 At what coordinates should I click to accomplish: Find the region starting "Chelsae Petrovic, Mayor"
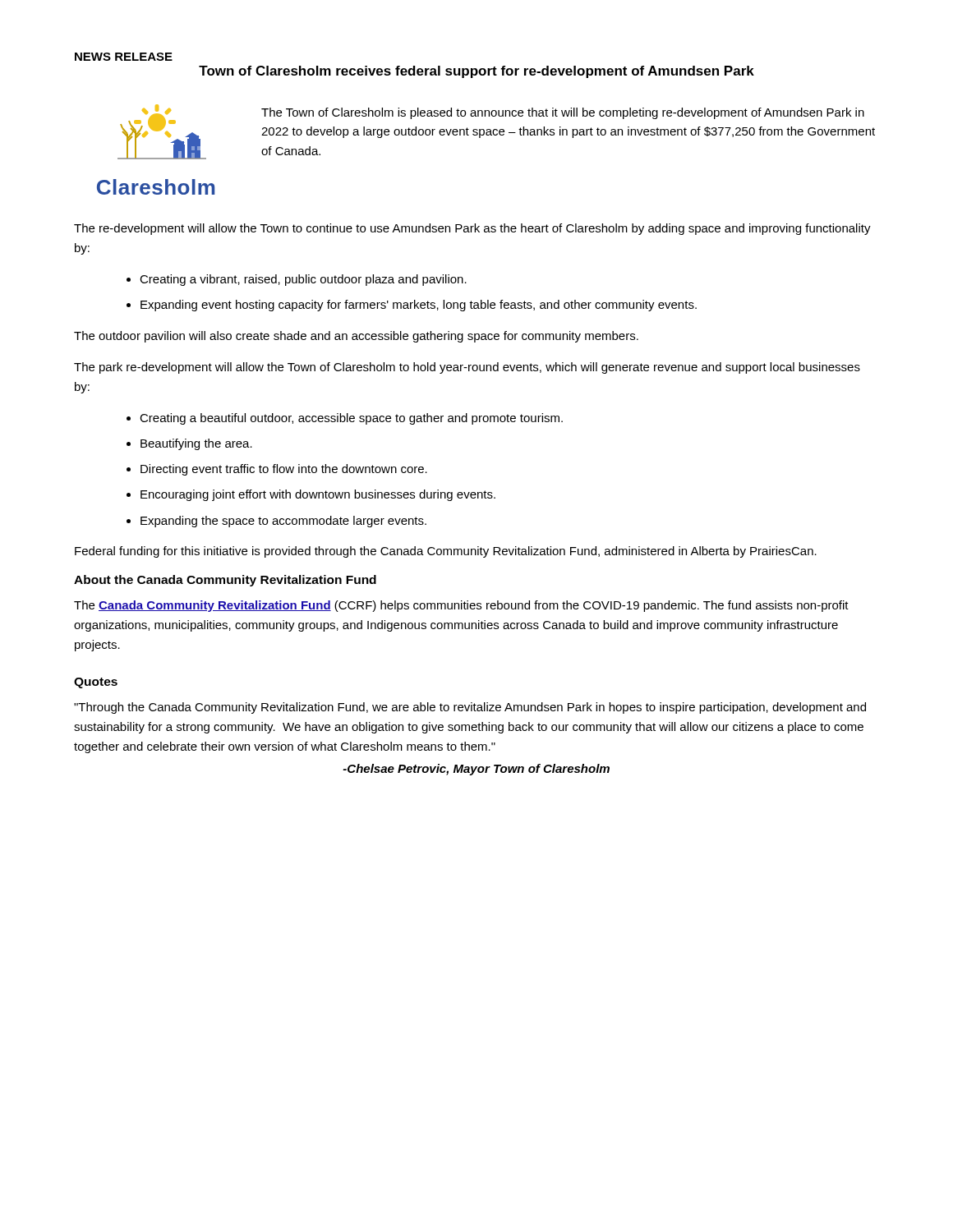(x=476, y=768)
